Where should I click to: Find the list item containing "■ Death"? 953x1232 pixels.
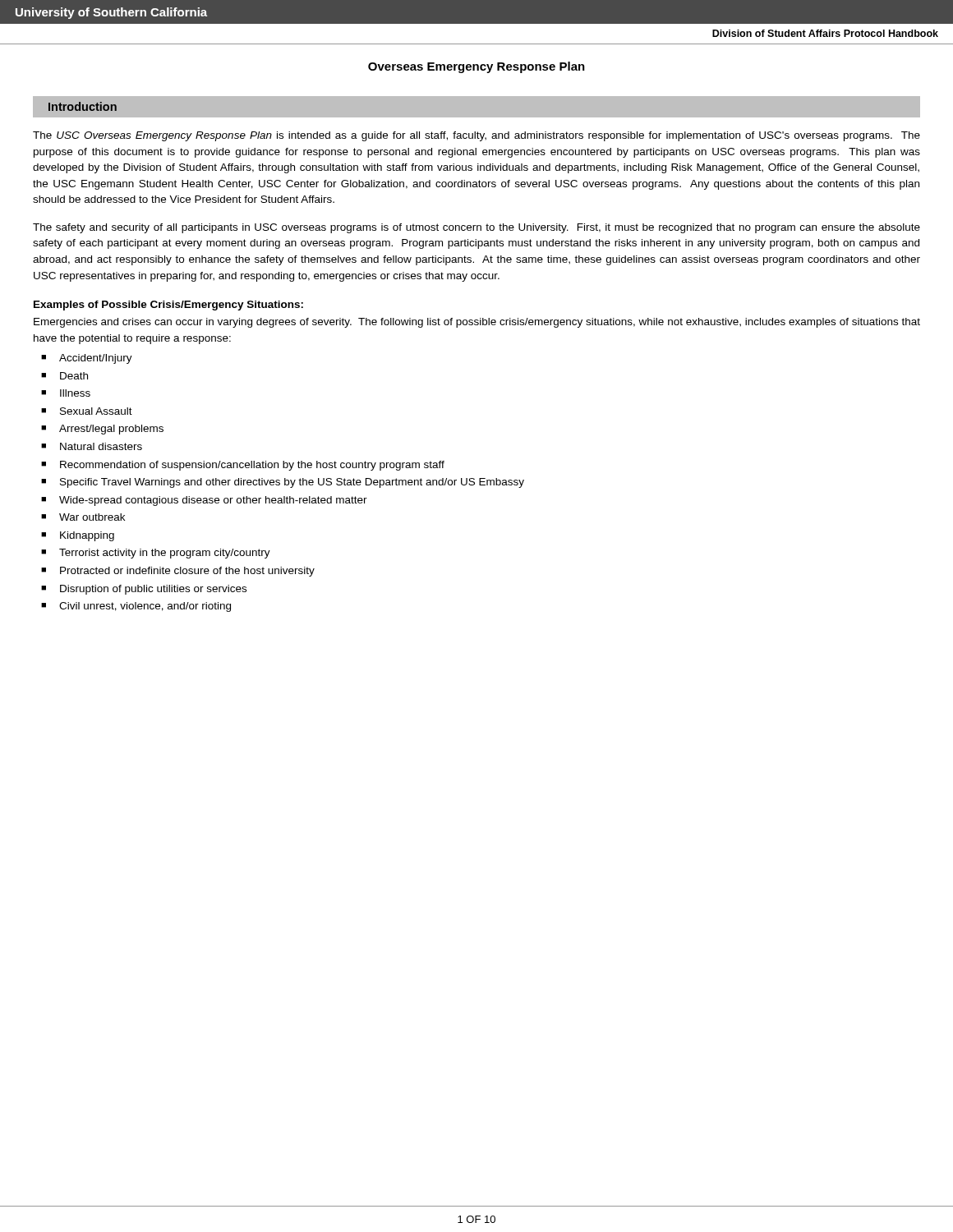64,376
